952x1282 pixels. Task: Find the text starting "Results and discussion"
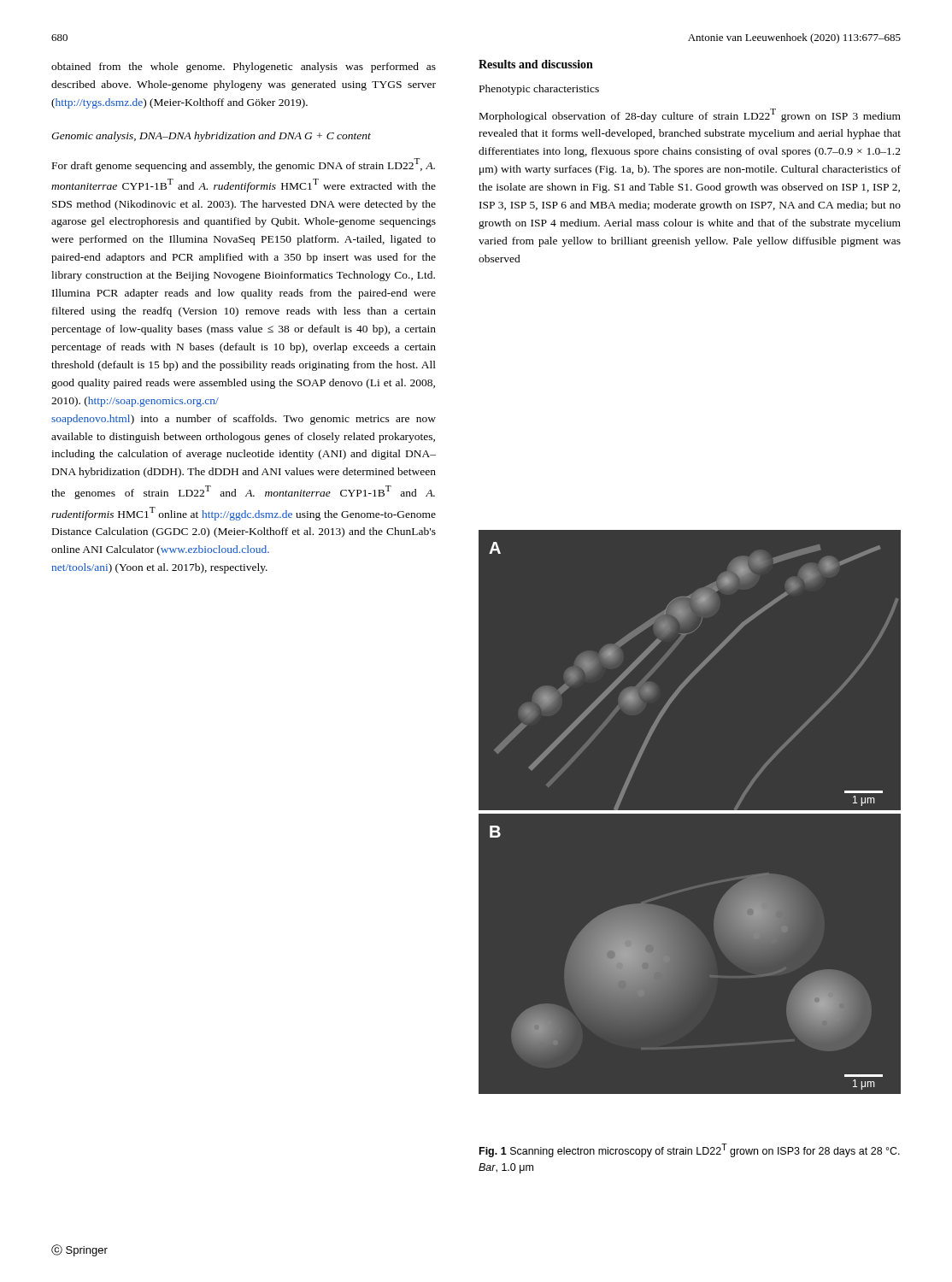click(536, 64)
